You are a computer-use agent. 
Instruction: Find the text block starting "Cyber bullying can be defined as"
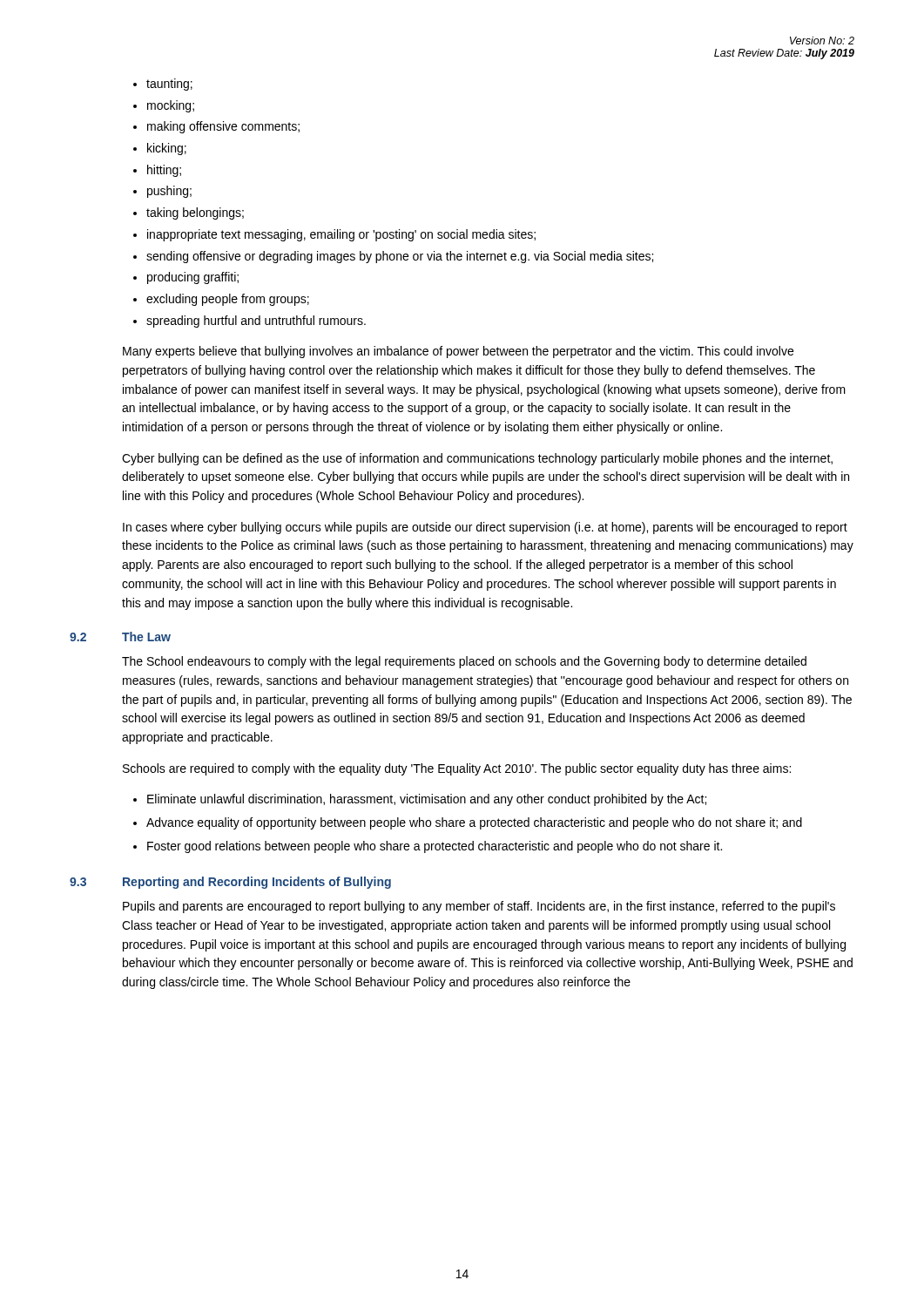point(486,477)
